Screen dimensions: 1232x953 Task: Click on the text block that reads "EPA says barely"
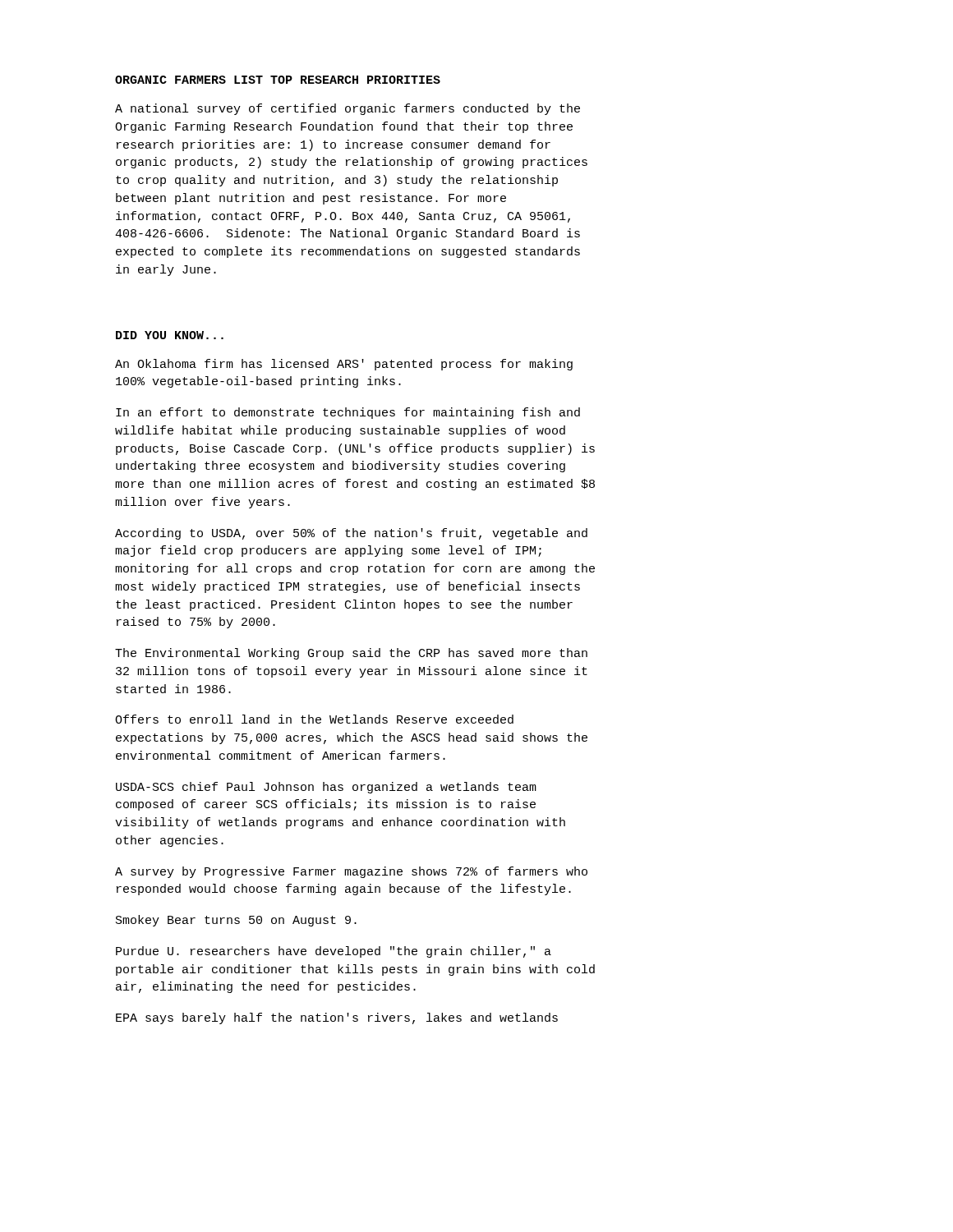tap(337, 1019)
